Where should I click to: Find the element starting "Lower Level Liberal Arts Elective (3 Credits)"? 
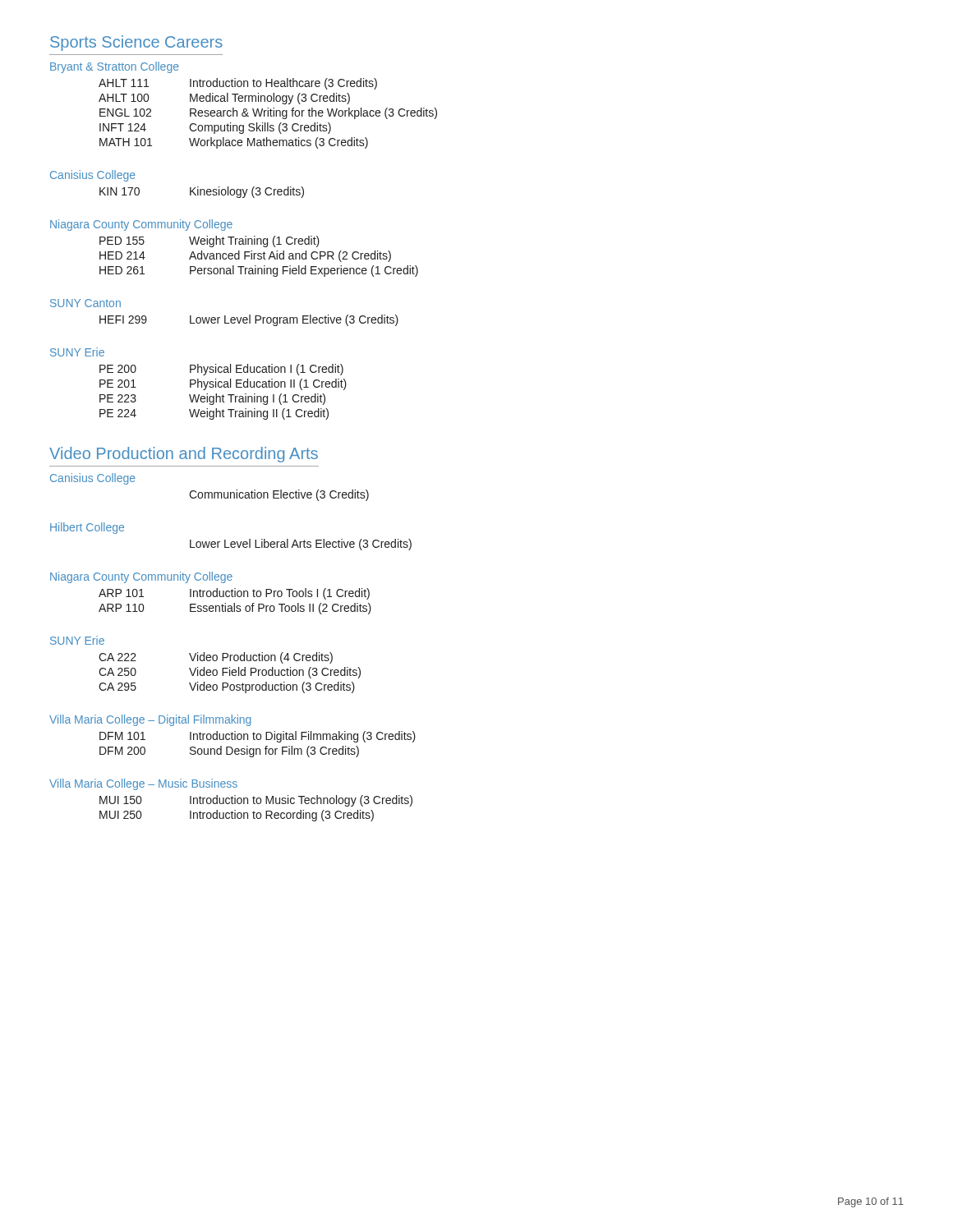(255, 544)
